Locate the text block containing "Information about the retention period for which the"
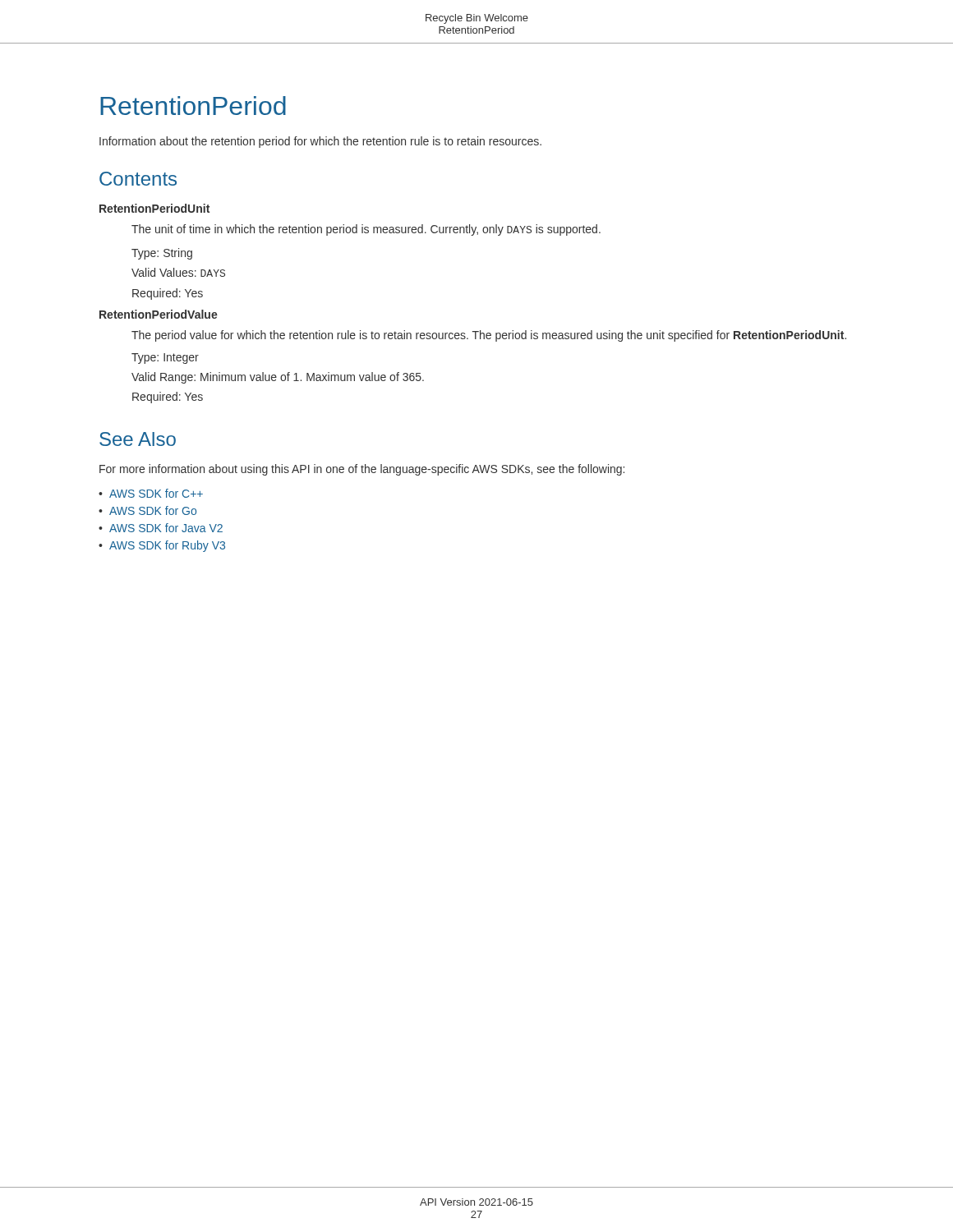The image size is (953, 1232). (x=320, y=141)
